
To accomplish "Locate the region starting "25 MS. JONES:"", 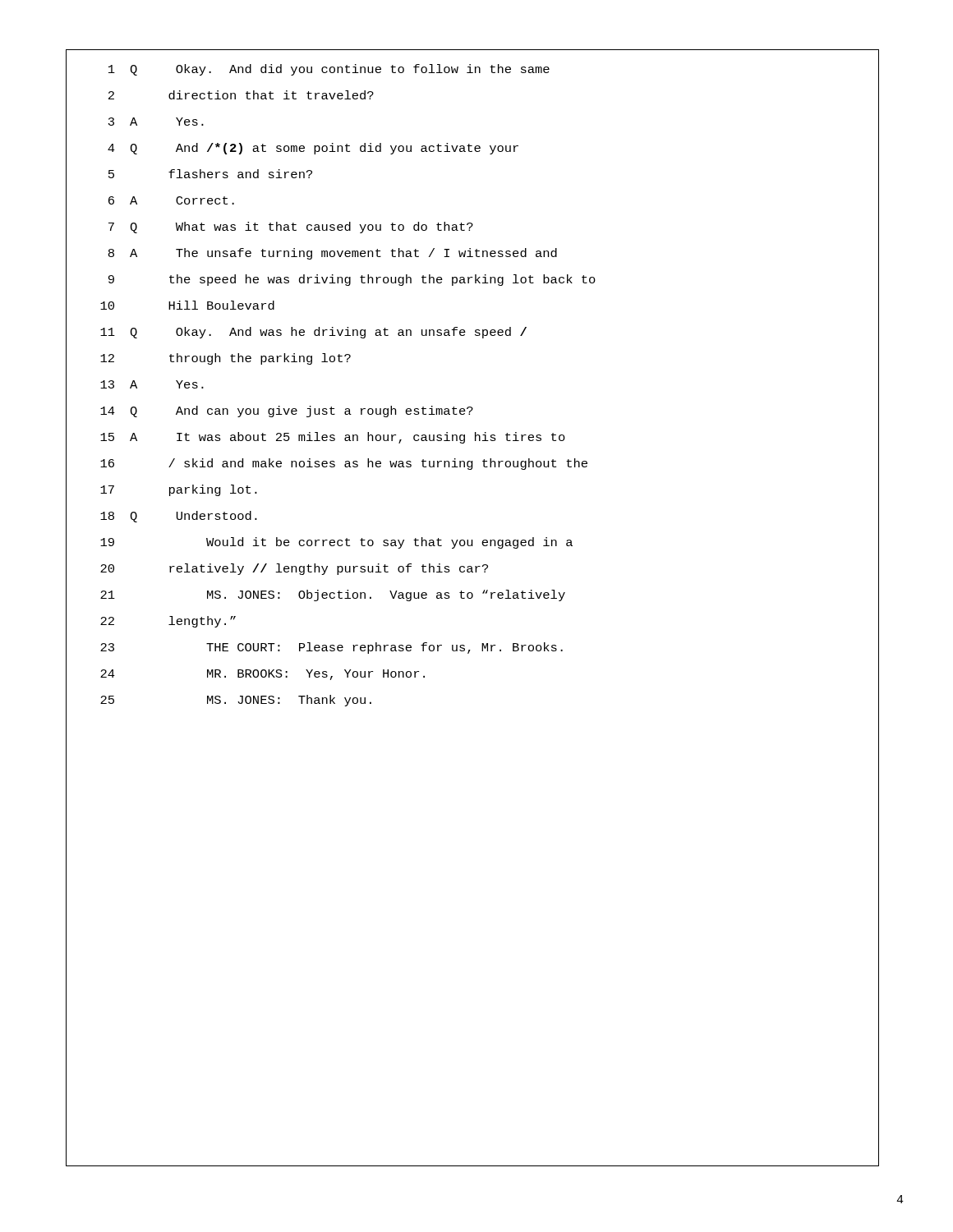I will pos(279,702).
